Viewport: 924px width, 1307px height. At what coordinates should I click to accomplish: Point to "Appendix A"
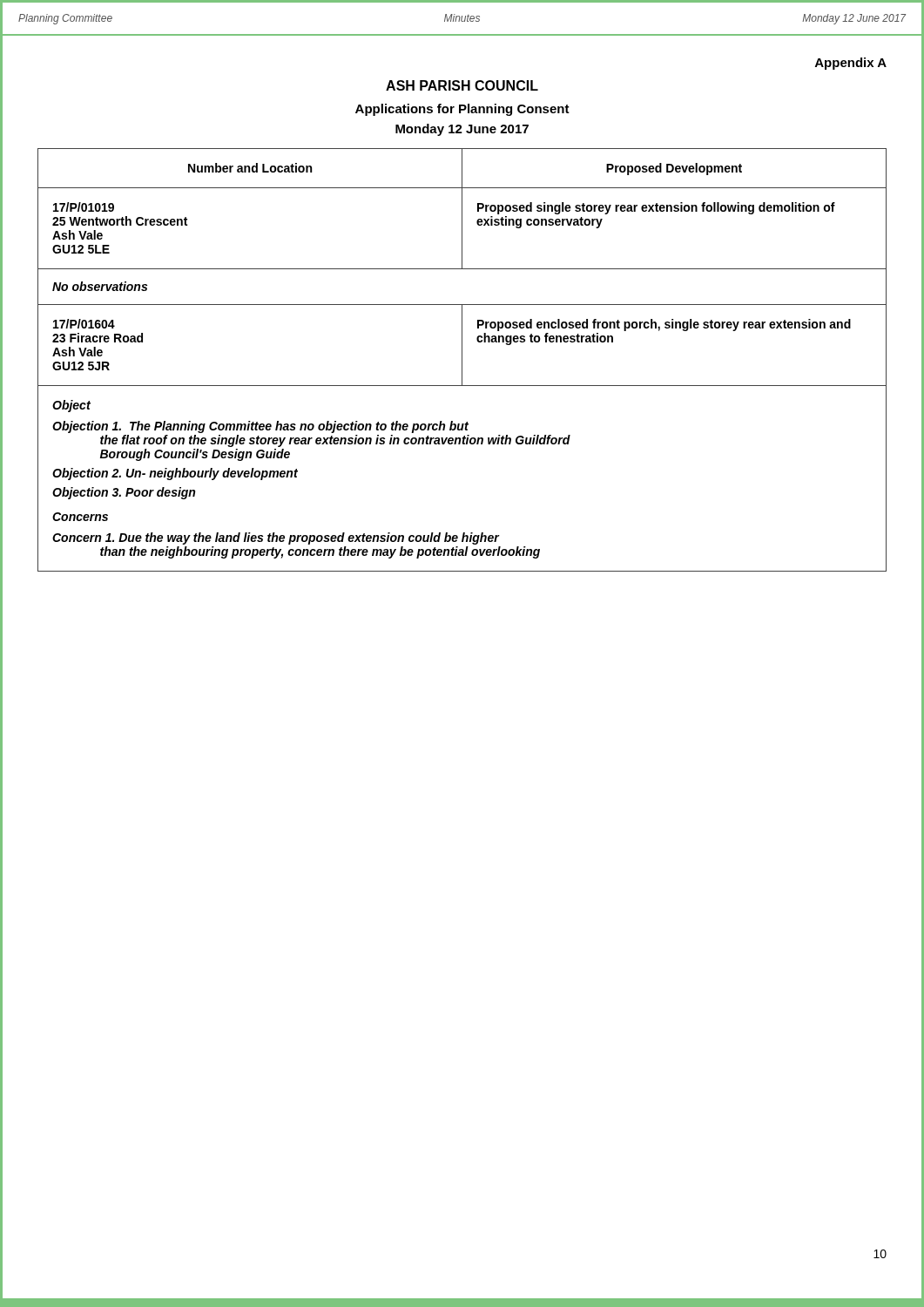tap(851, 62)
